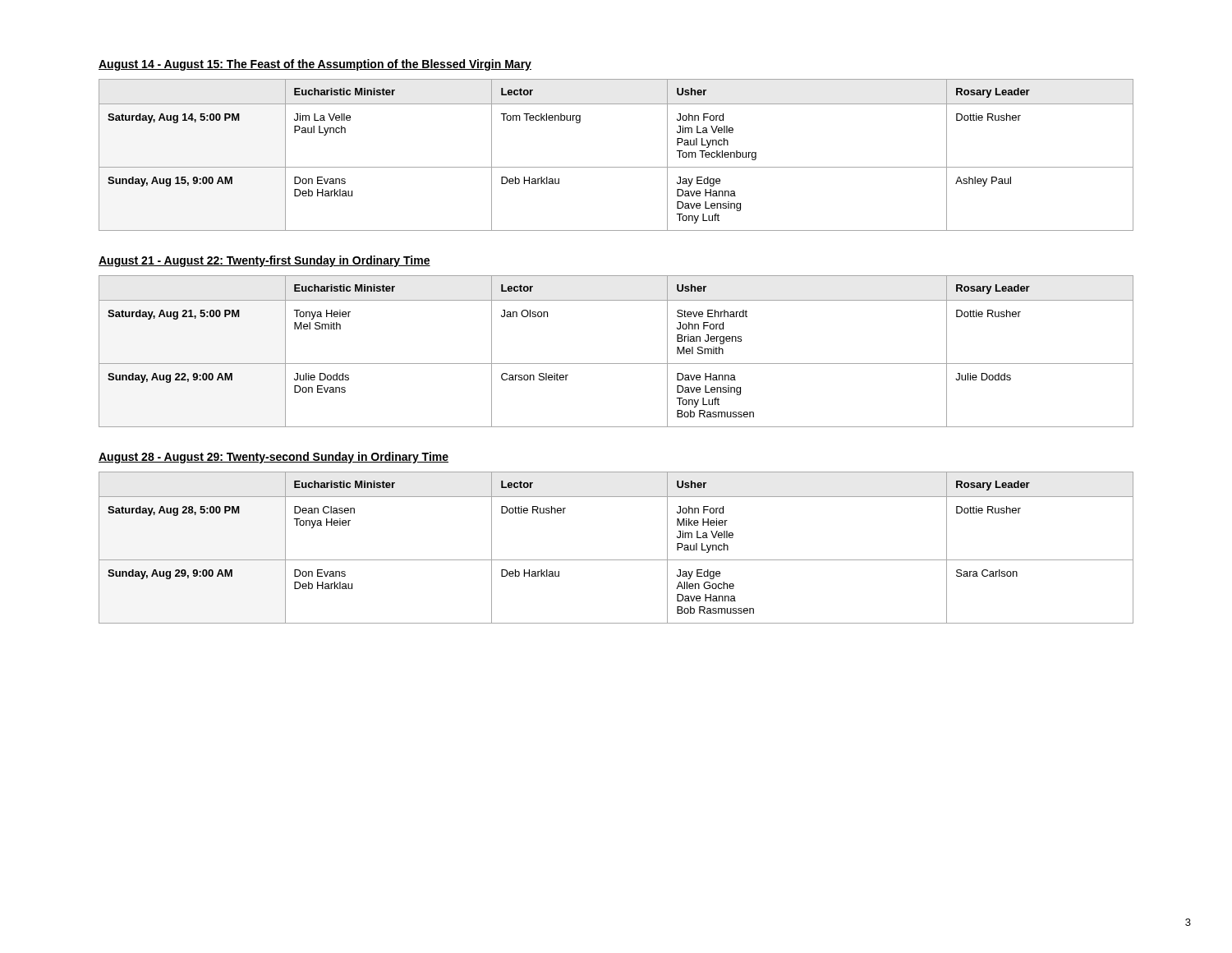1232x953 pixels.
Task: Click on the table containing "Carson Sleiter"
Action: [x=616, y=351]
